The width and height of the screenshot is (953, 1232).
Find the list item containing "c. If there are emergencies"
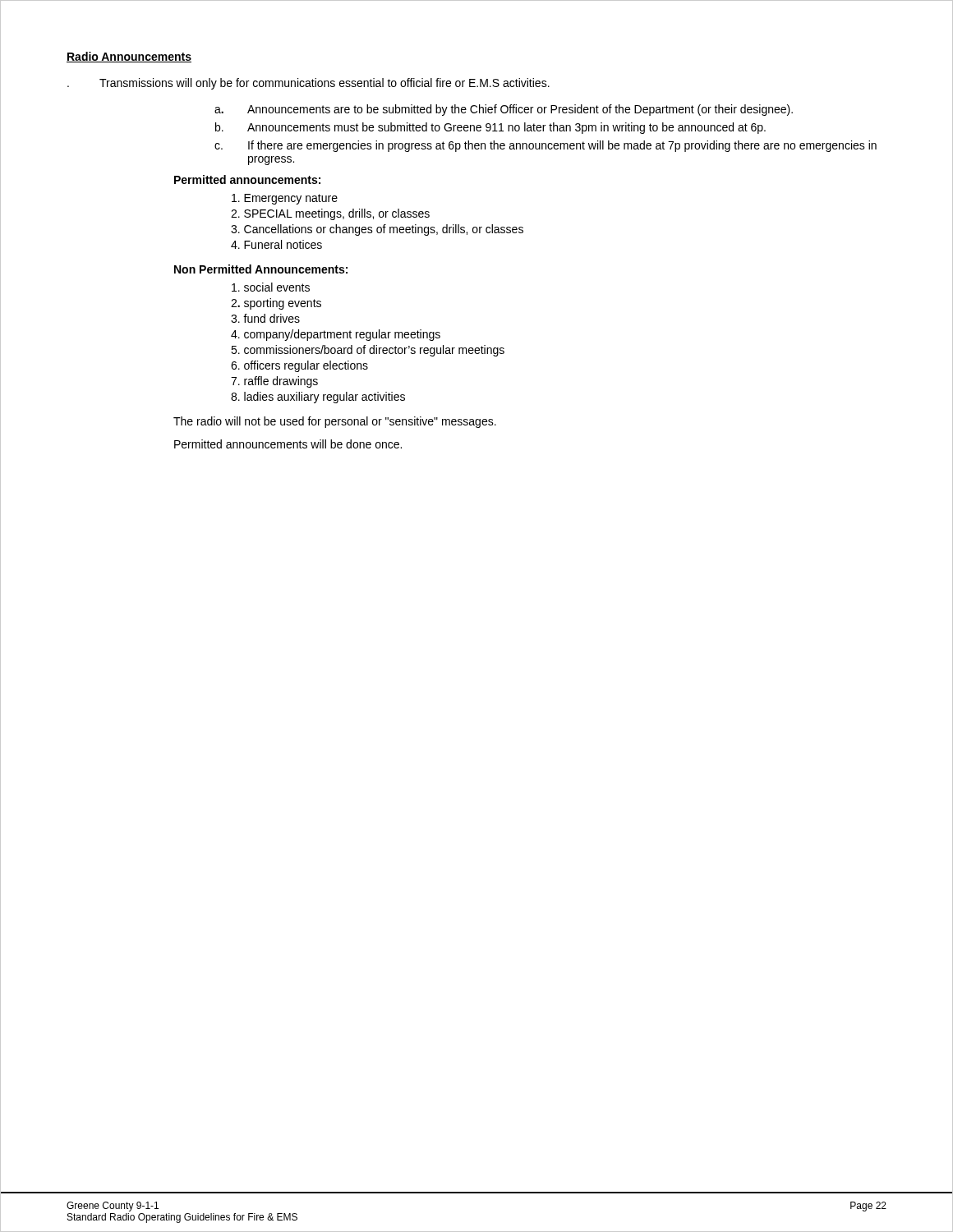click(550, 152)
